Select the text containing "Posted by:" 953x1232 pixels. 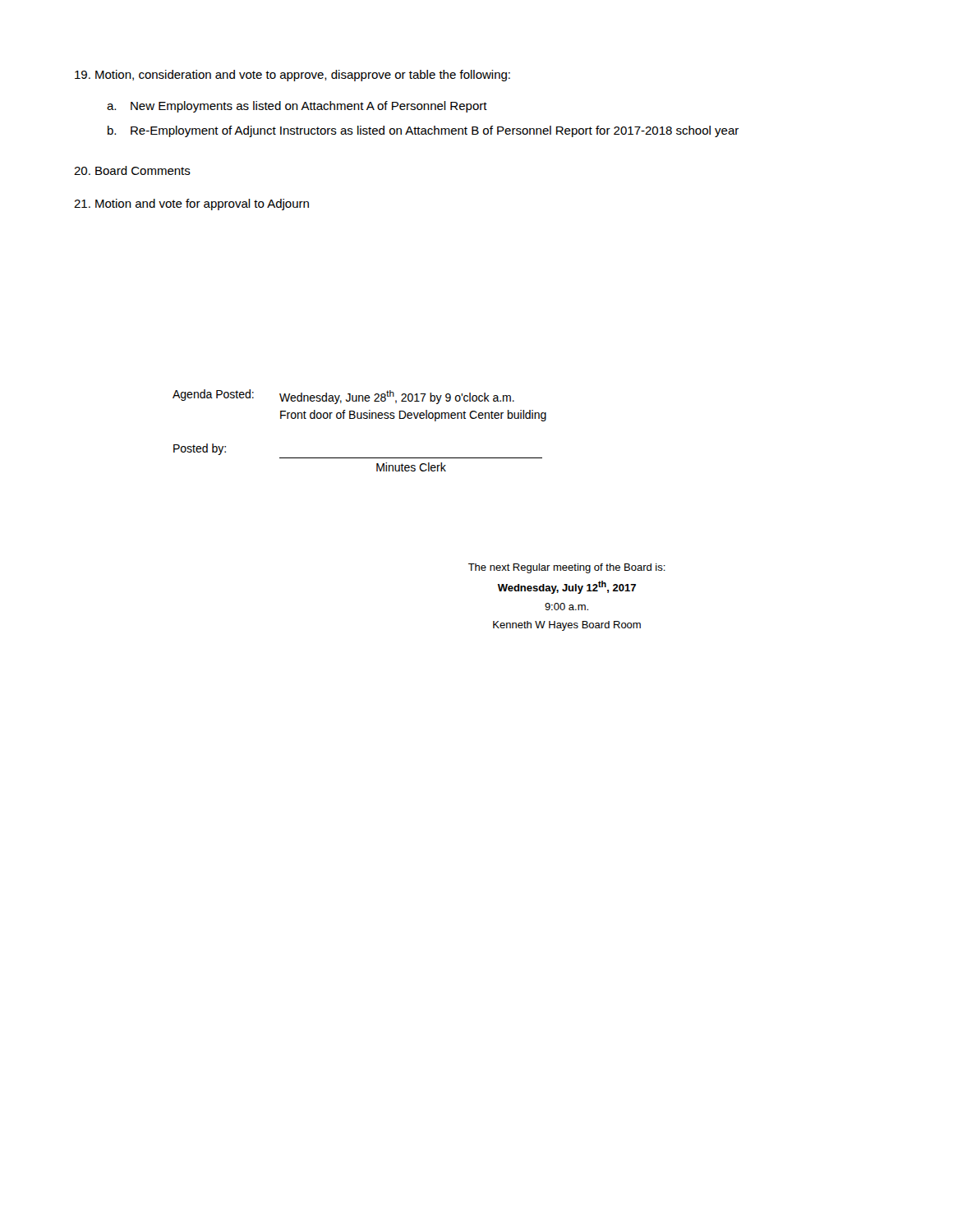357,449
